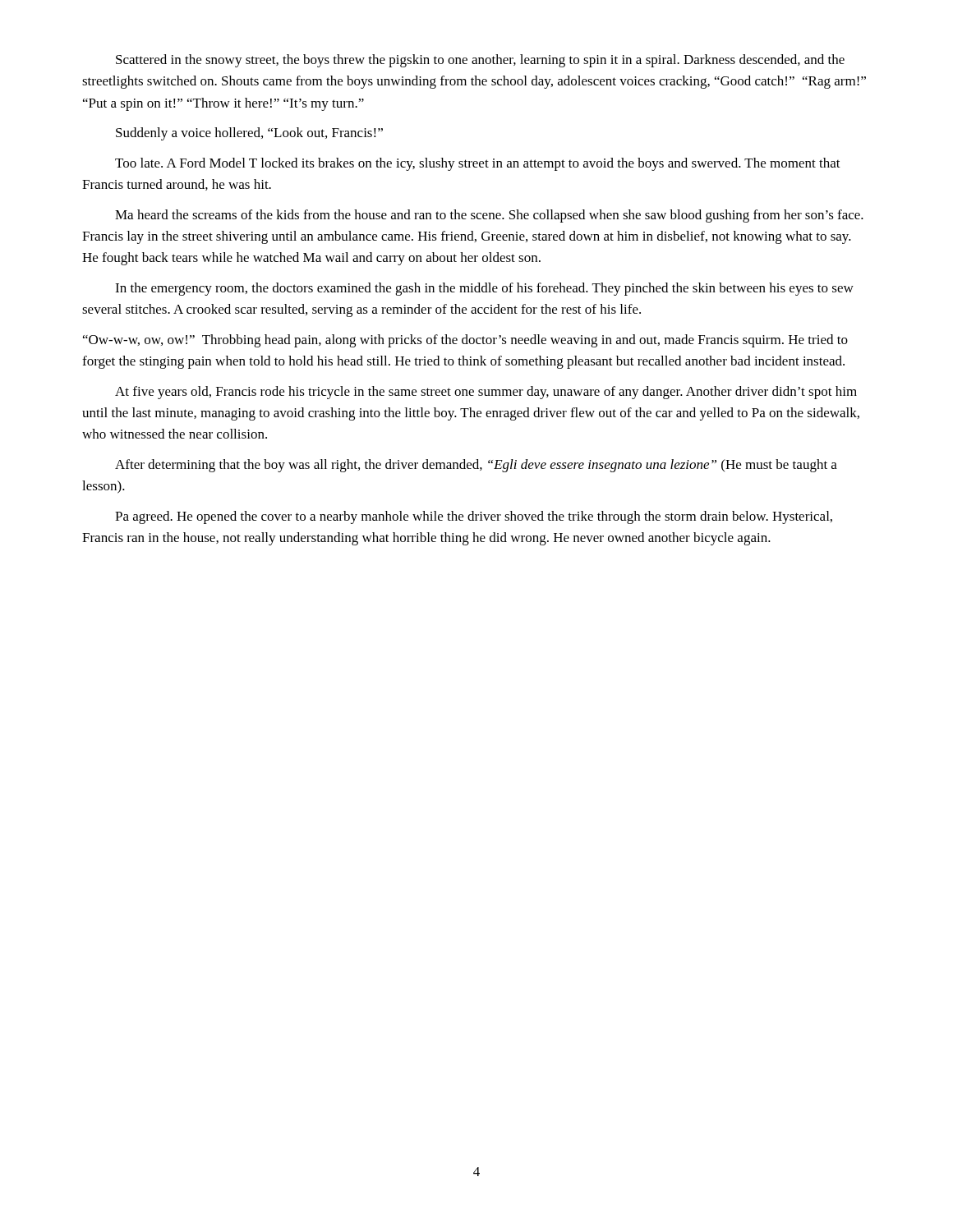Select the passage starting "Pa agreed. He opened the cover to"
This screenshot has height=1232, width=953.
tap(476, 527)
